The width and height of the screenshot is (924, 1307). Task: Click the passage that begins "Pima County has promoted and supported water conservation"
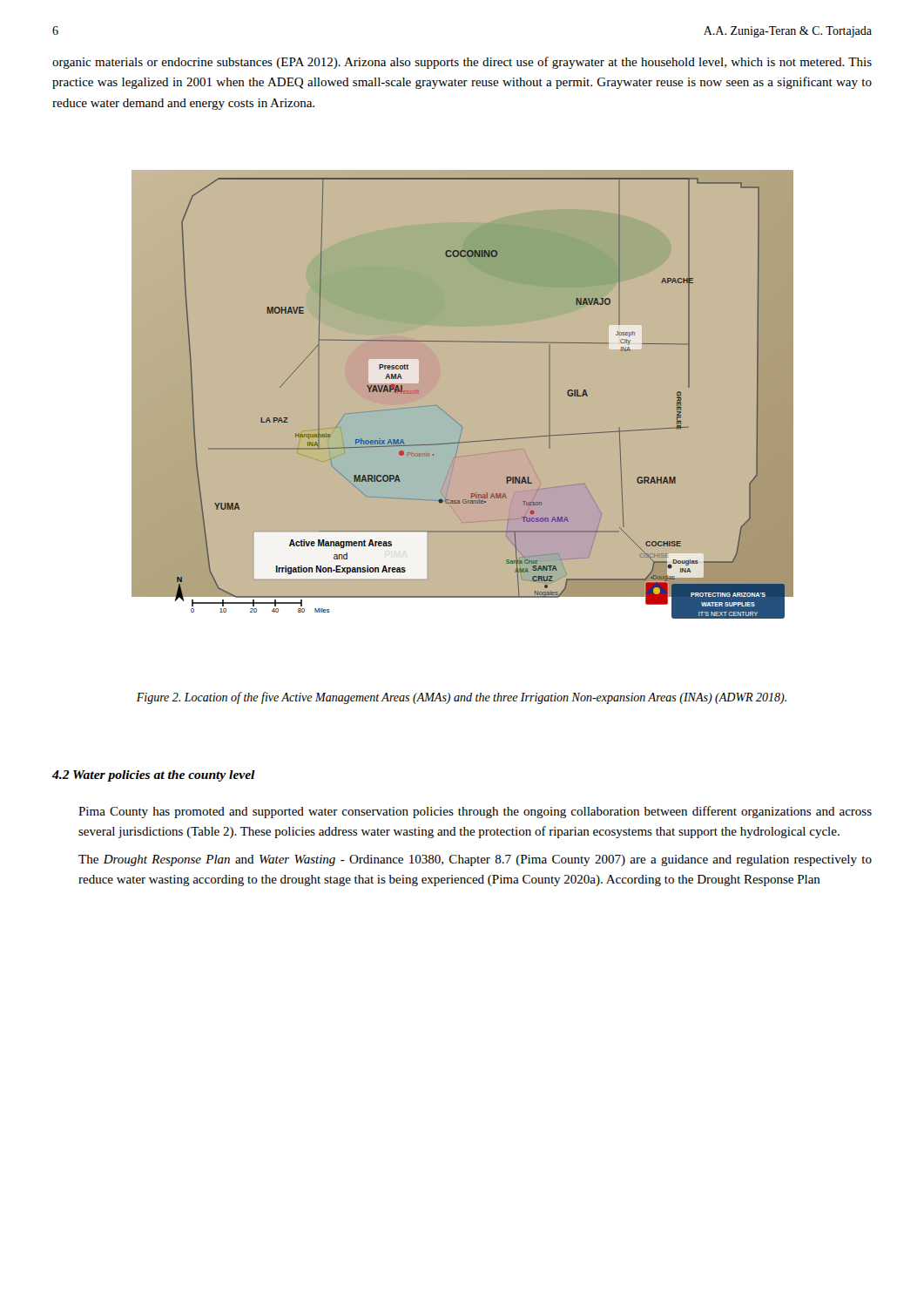click(475, 846)
